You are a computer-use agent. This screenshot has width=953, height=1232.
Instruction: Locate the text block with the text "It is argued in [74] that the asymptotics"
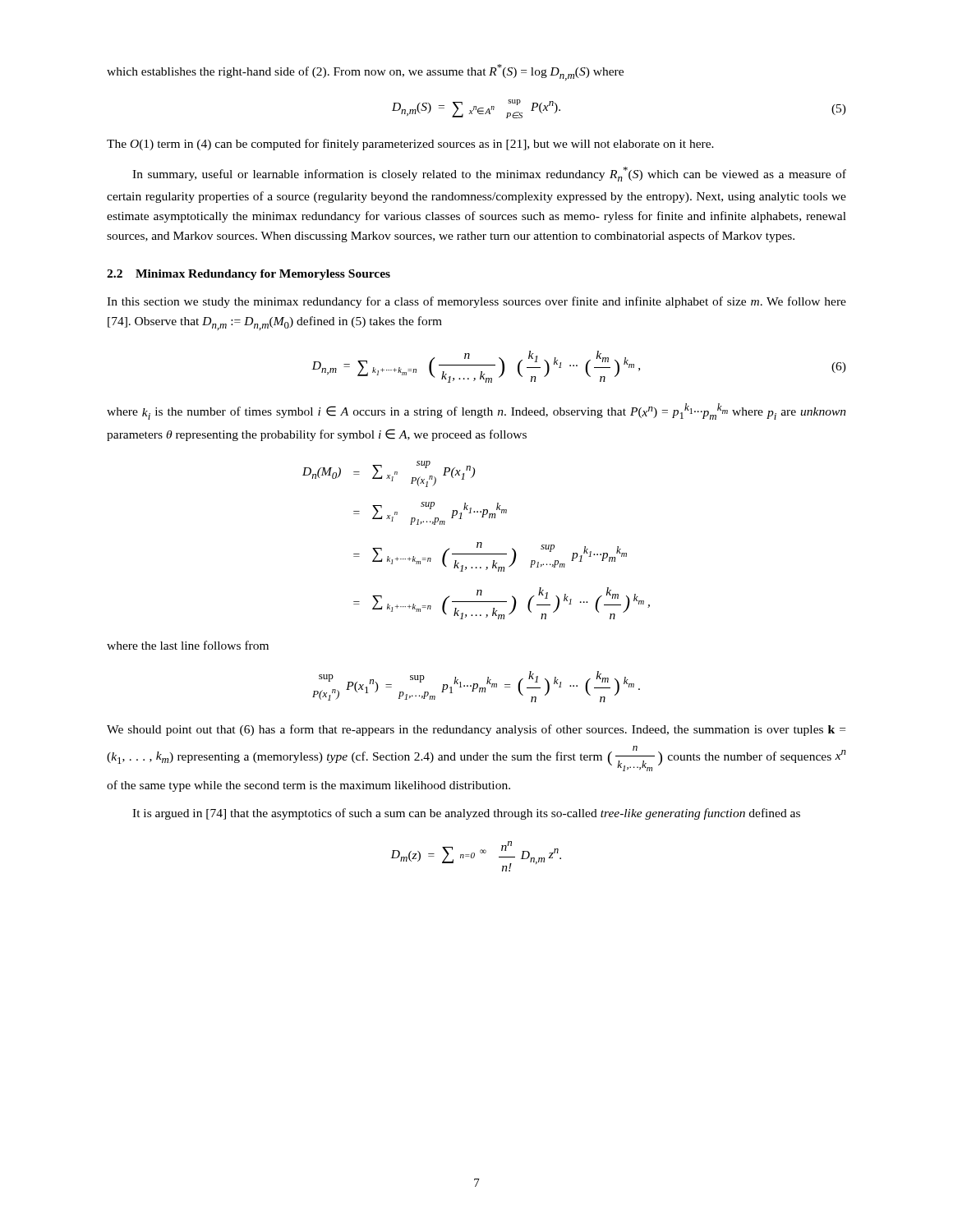pyautogui.click(x=476, y=813)
